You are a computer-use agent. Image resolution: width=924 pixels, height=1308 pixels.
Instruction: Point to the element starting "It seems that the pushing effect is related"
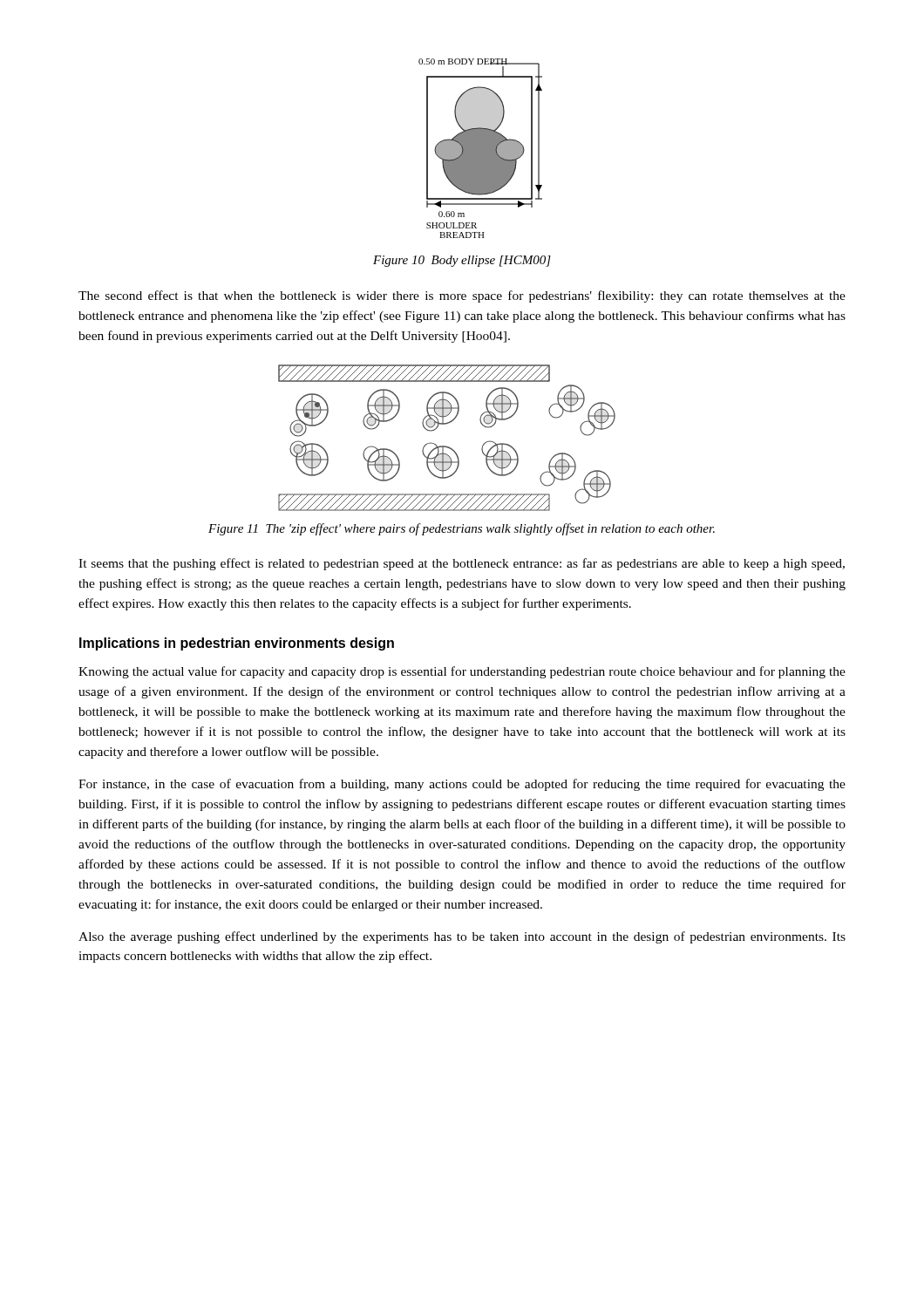point(462,583)
